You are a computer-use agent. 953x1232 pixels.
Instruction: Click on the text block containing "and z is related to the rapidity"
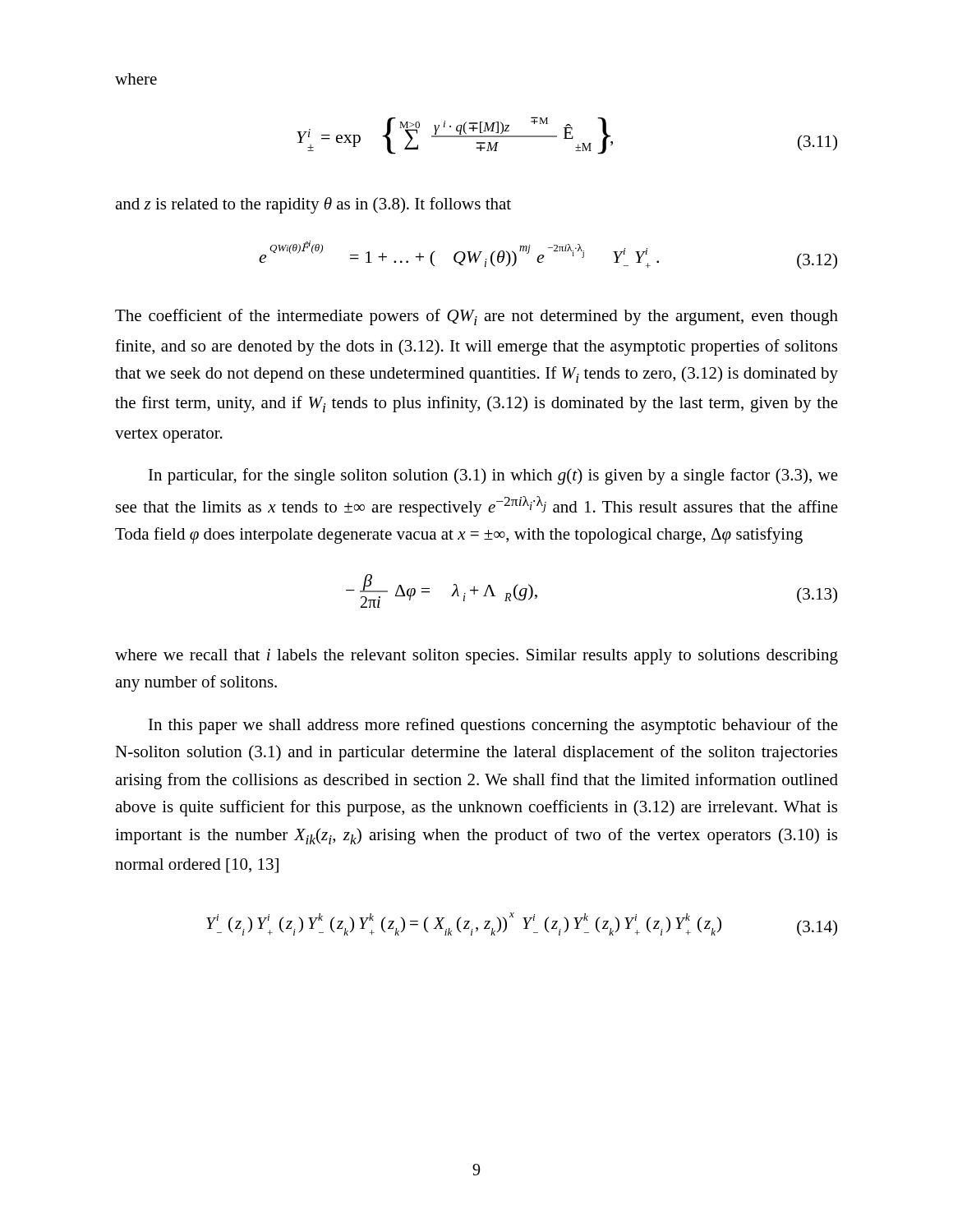(x=313, y=204)
